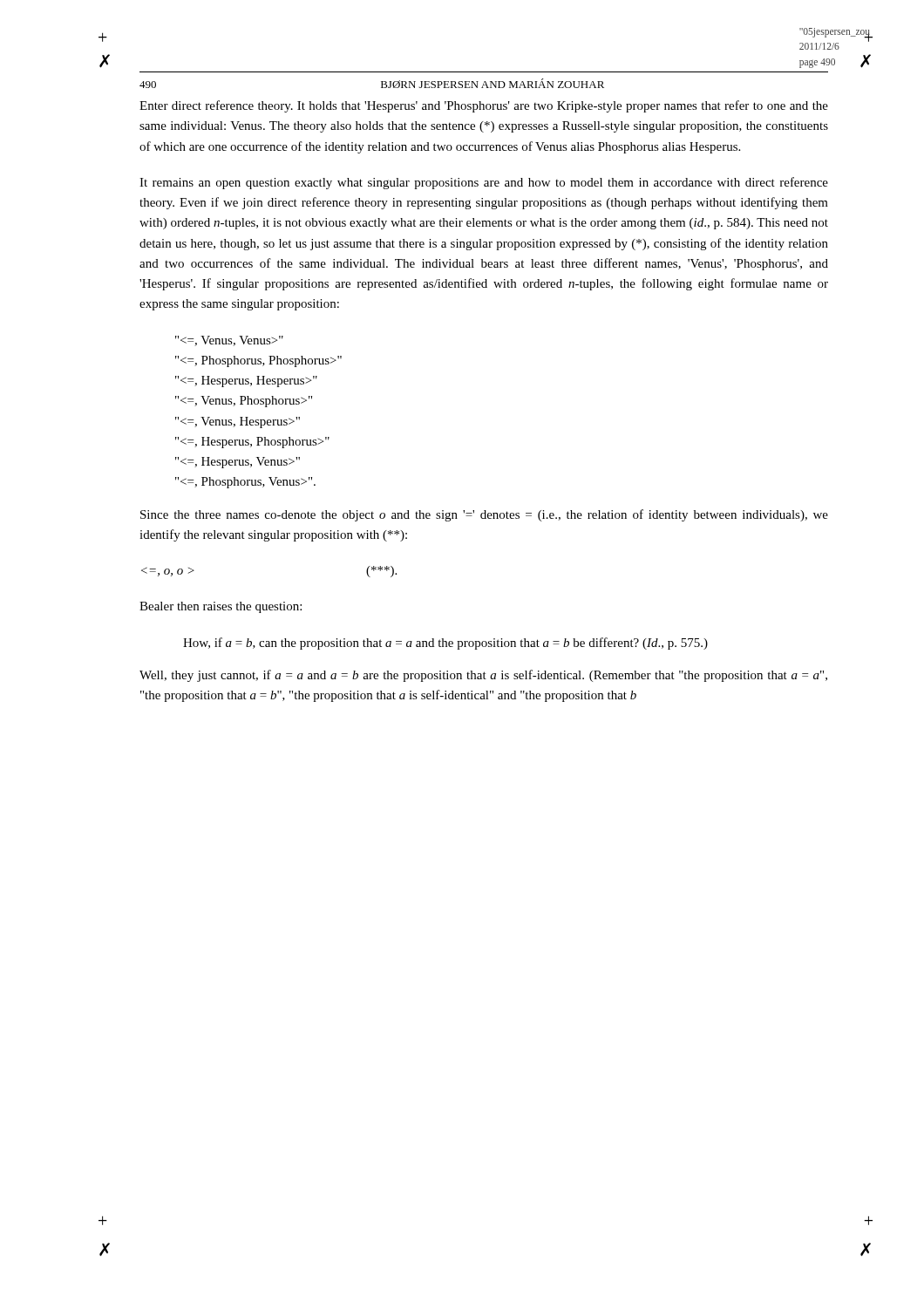Point to the block beginning "How, if a = b, can the"
924x1308 pixels.
pyautogui.click(x=445, y=642)
